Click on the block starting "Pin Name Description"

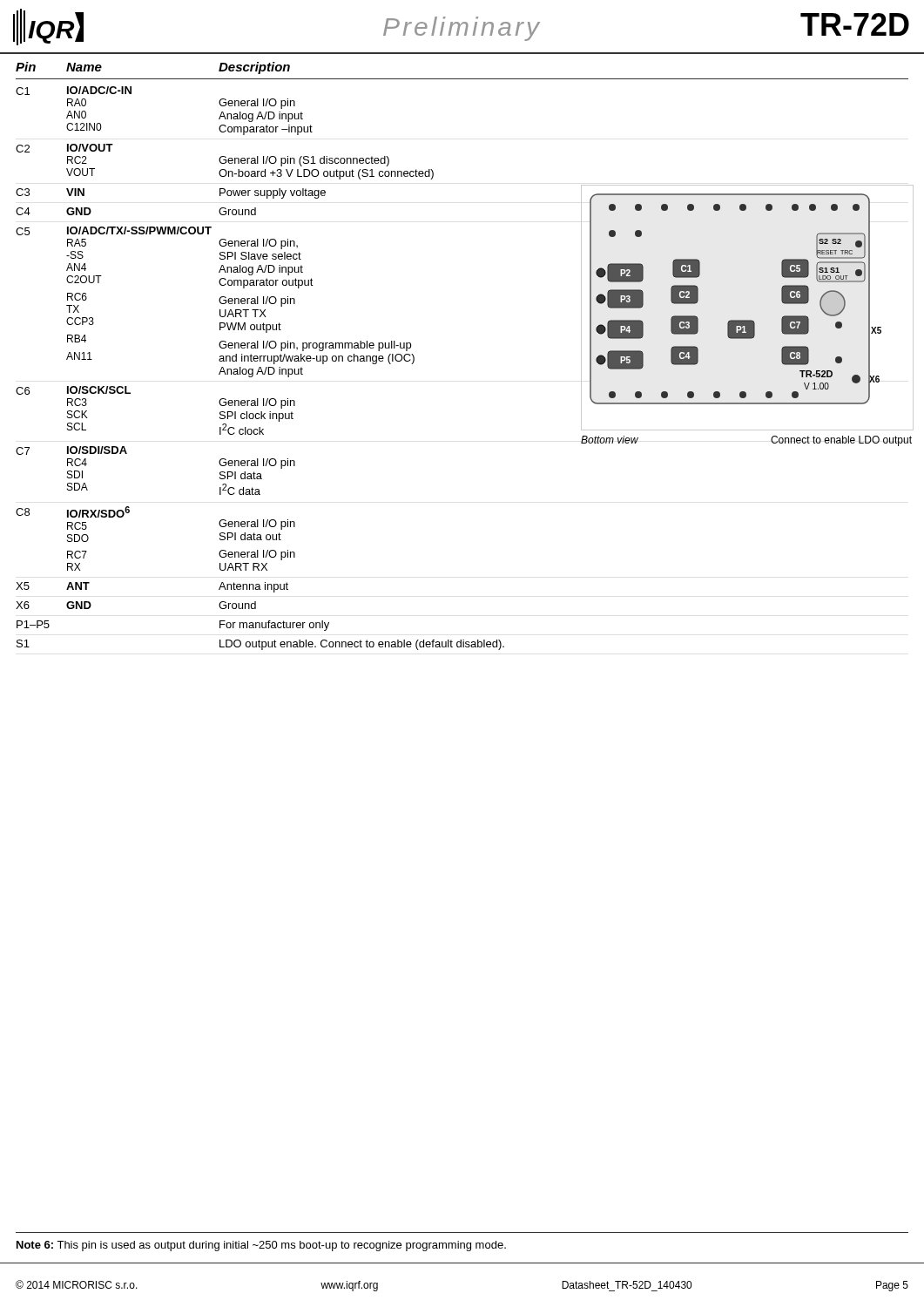pos(153,67)
